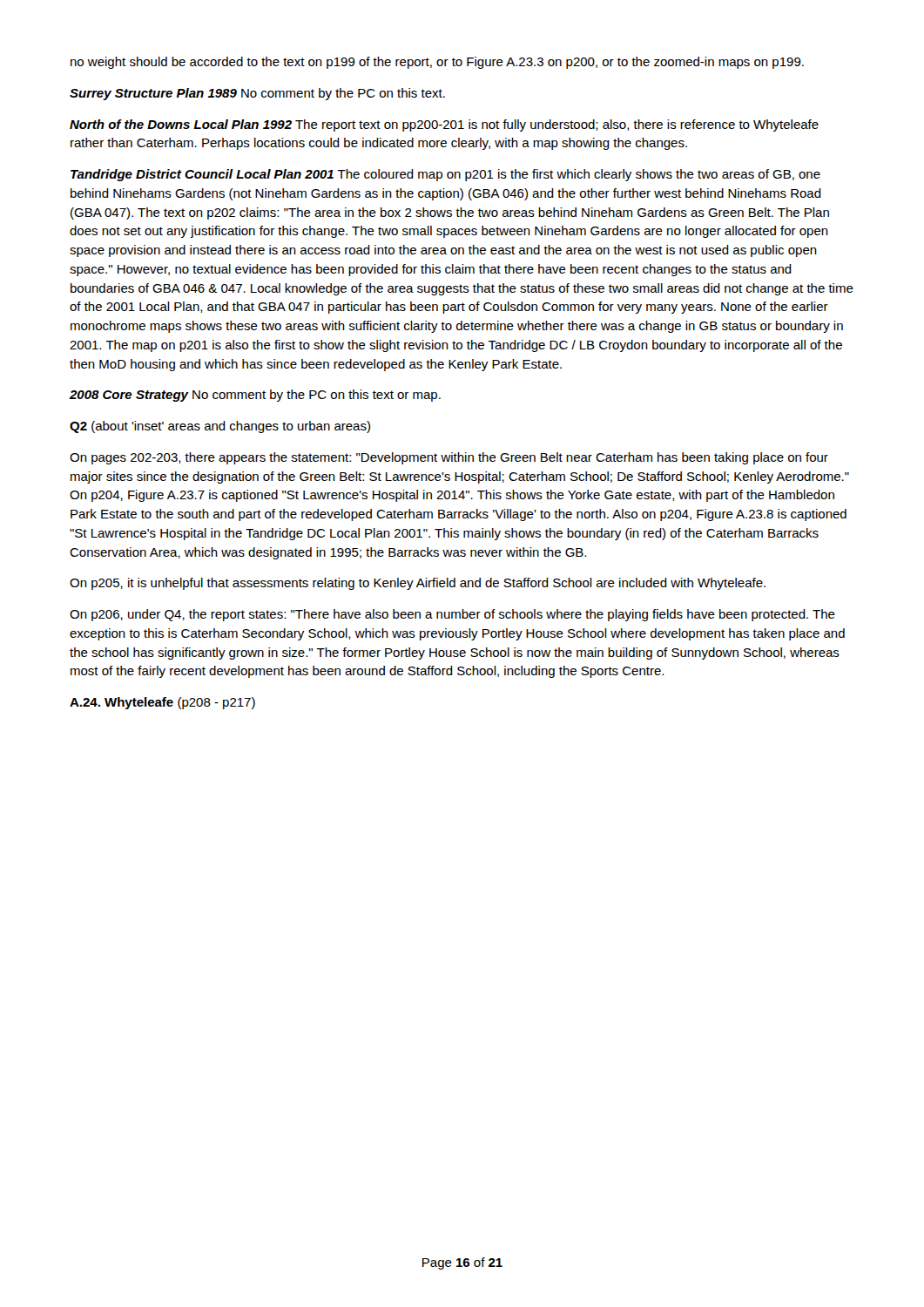Click on the passage starting "Q2 (about 'inset'"
924x1307 pixels.
click(x=220, y=426)
